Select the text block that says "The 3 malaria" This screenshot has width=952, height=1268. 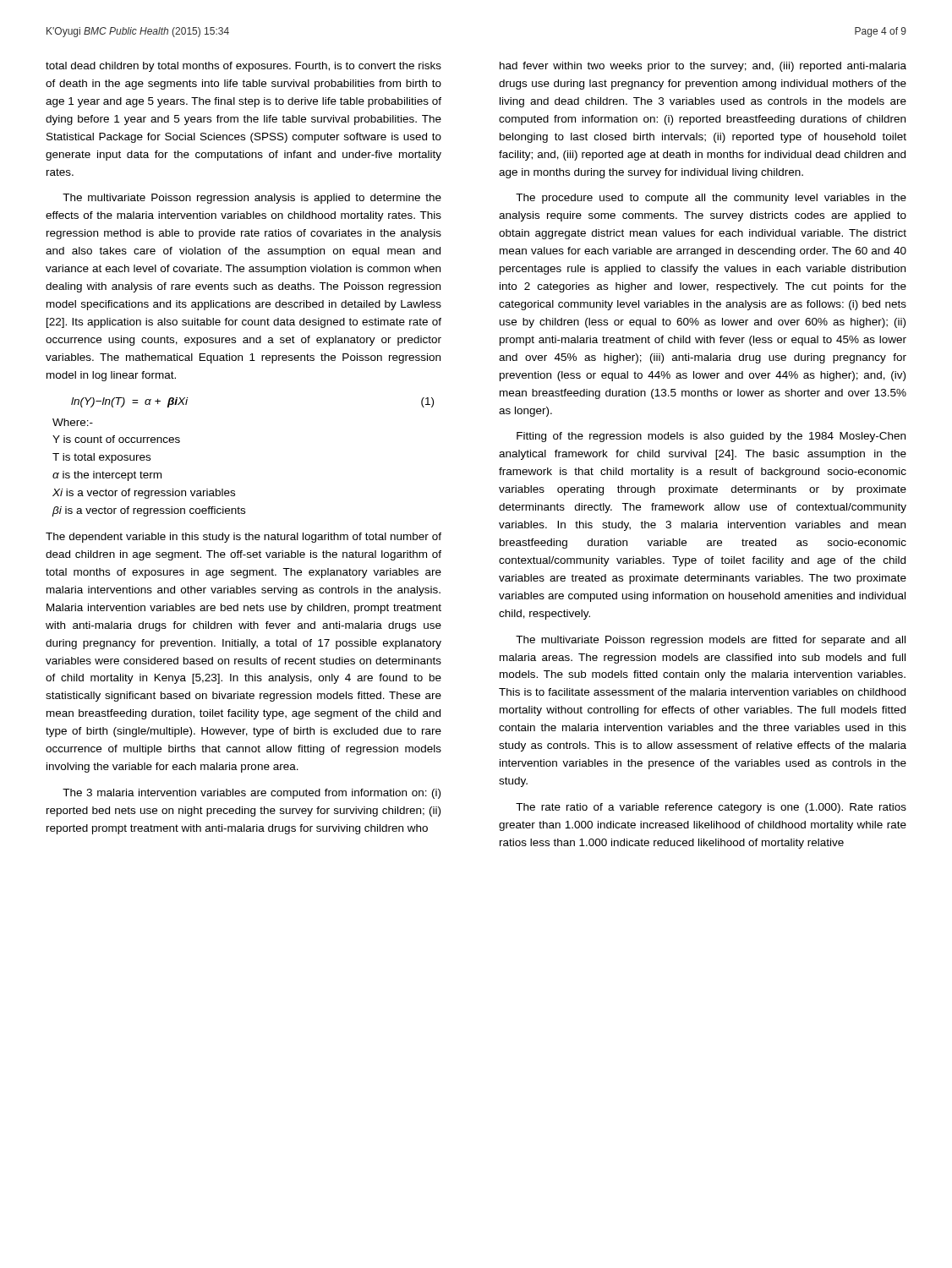(244, 811)
